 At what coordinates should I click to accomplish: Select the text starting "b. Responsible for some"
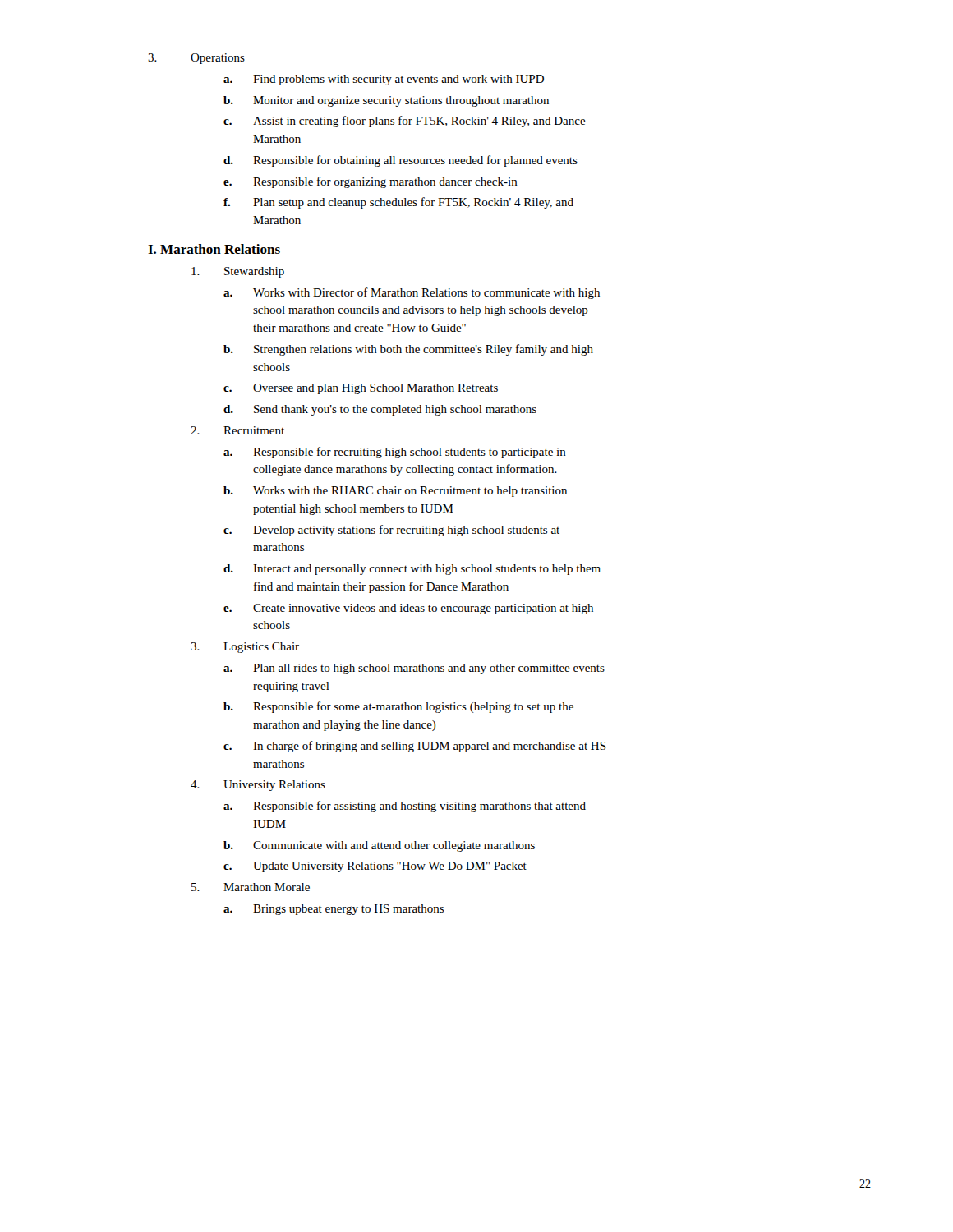point(399,716)
